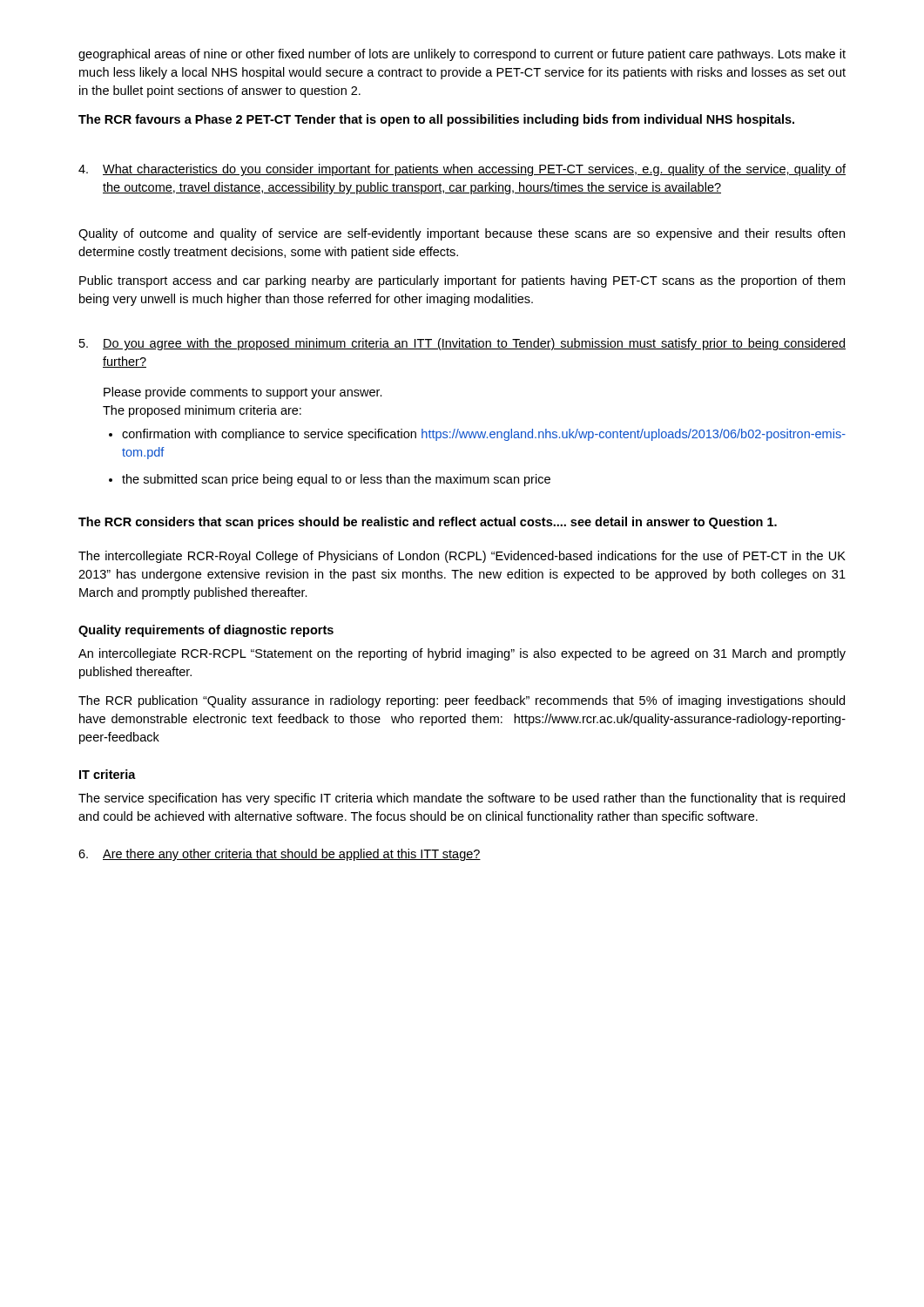Click on the text starting "Please provide comments to support your"
This screenshot has width=924, height=1307.
[474, 436]
